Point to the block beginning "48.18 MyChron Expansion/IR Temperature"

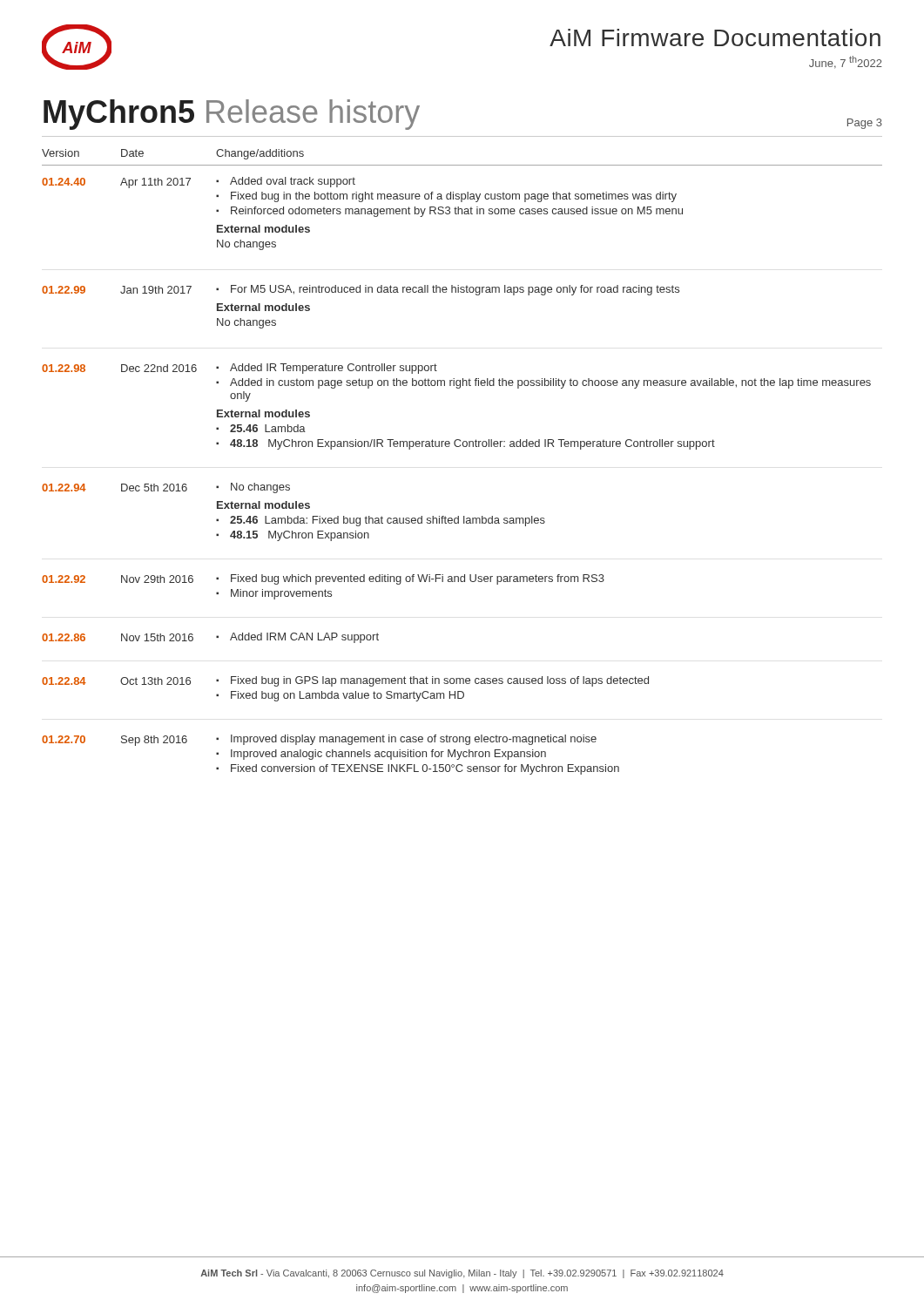pyautogui.click(x=472, y=443)
